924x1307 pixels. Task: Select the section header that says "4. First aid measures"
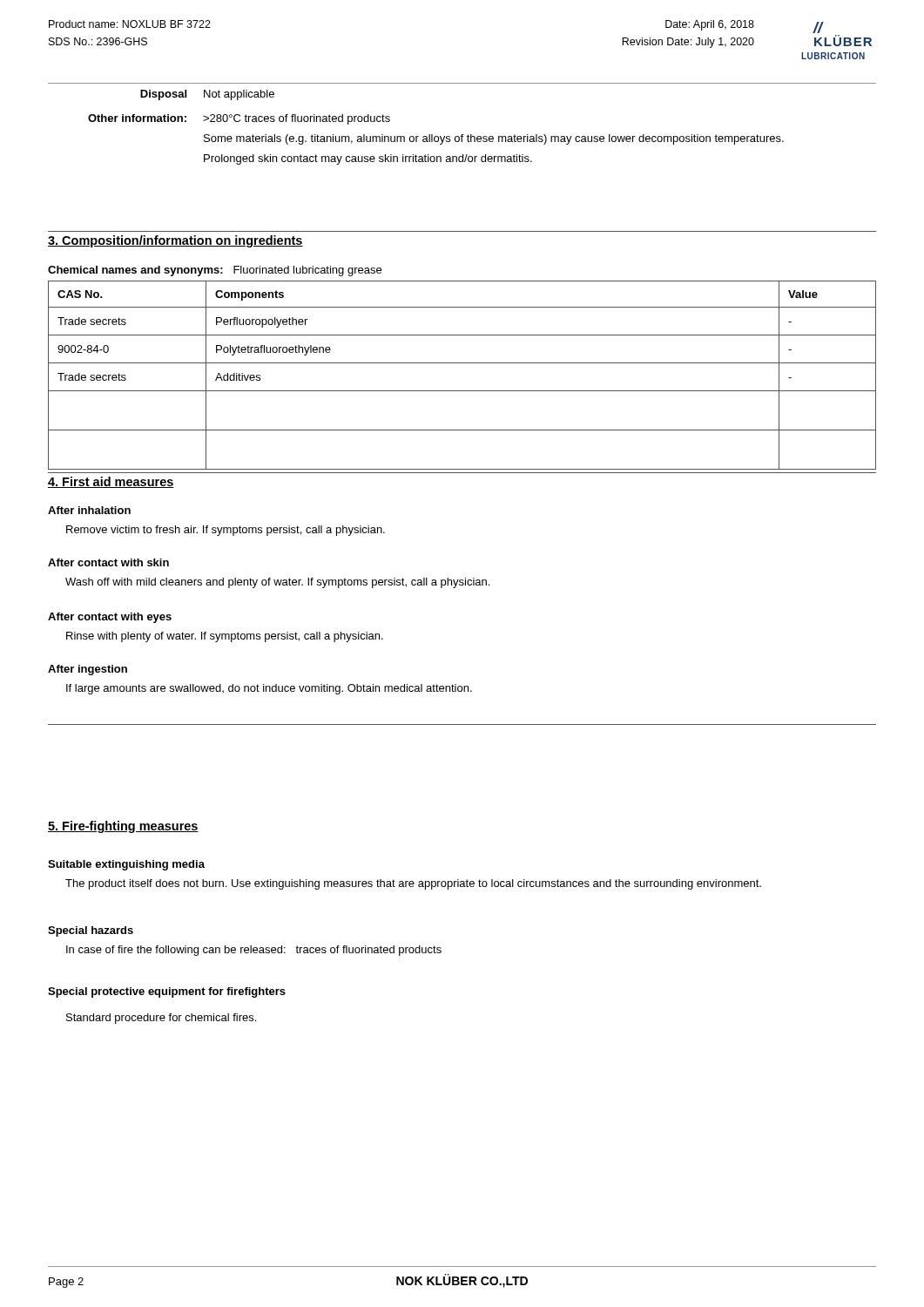click(x=111, y=482)
